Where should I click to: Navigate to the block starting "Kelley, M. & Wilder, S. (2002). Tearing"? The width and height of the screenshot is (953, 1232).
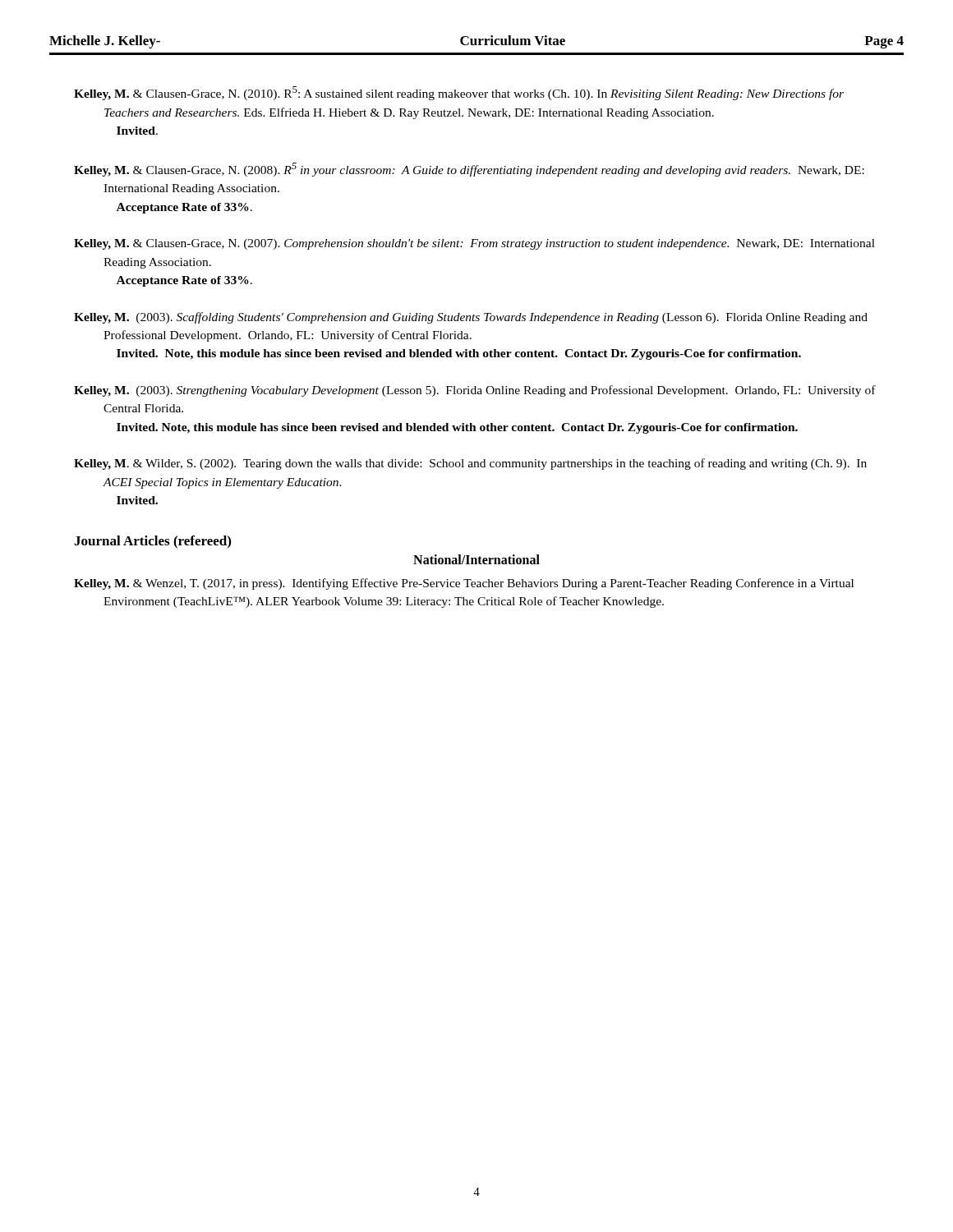(470, 464)
